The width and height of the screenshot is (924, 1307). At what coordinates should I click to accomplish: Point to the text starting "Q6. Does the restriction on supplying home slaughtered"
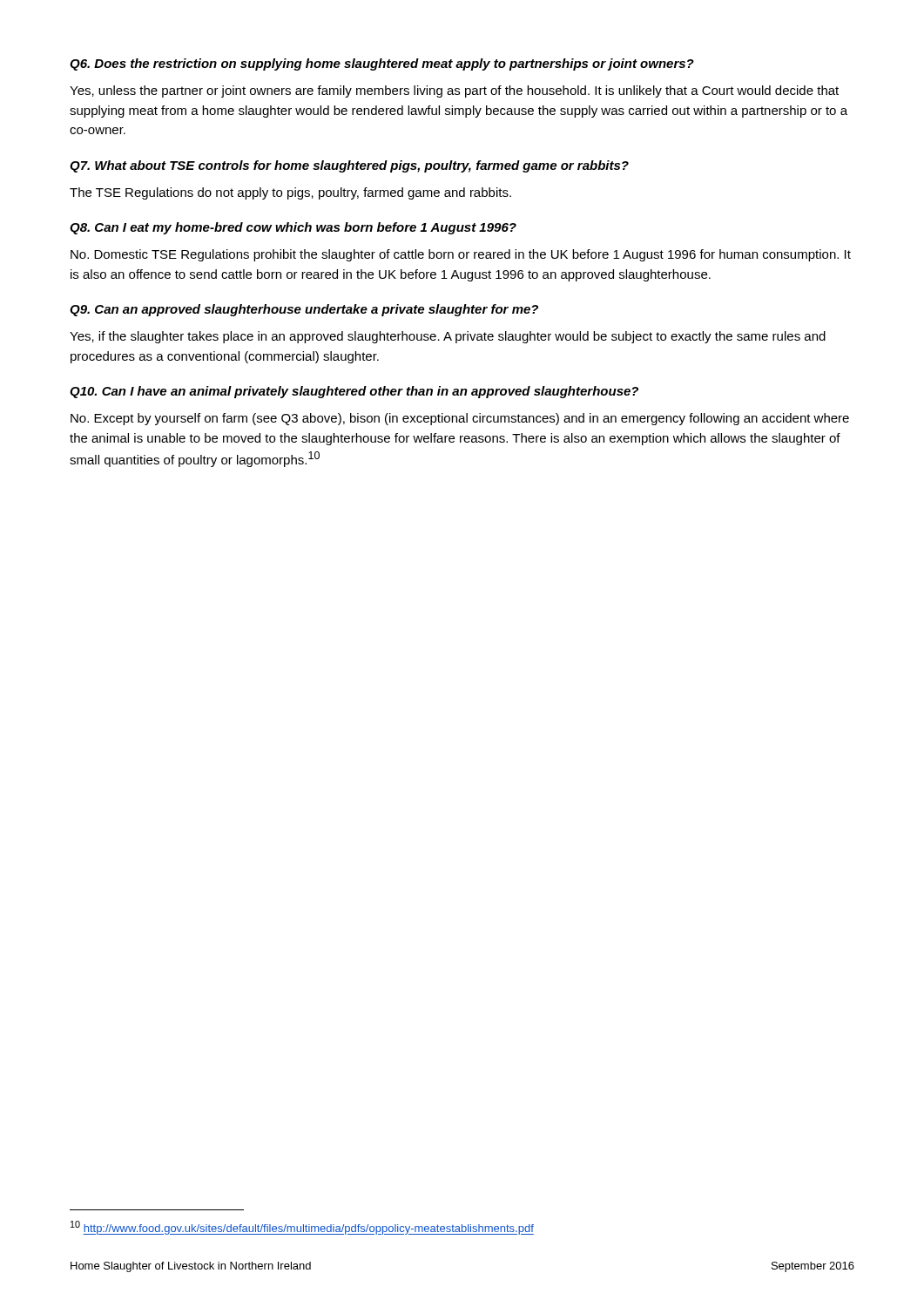click(382, 63)
